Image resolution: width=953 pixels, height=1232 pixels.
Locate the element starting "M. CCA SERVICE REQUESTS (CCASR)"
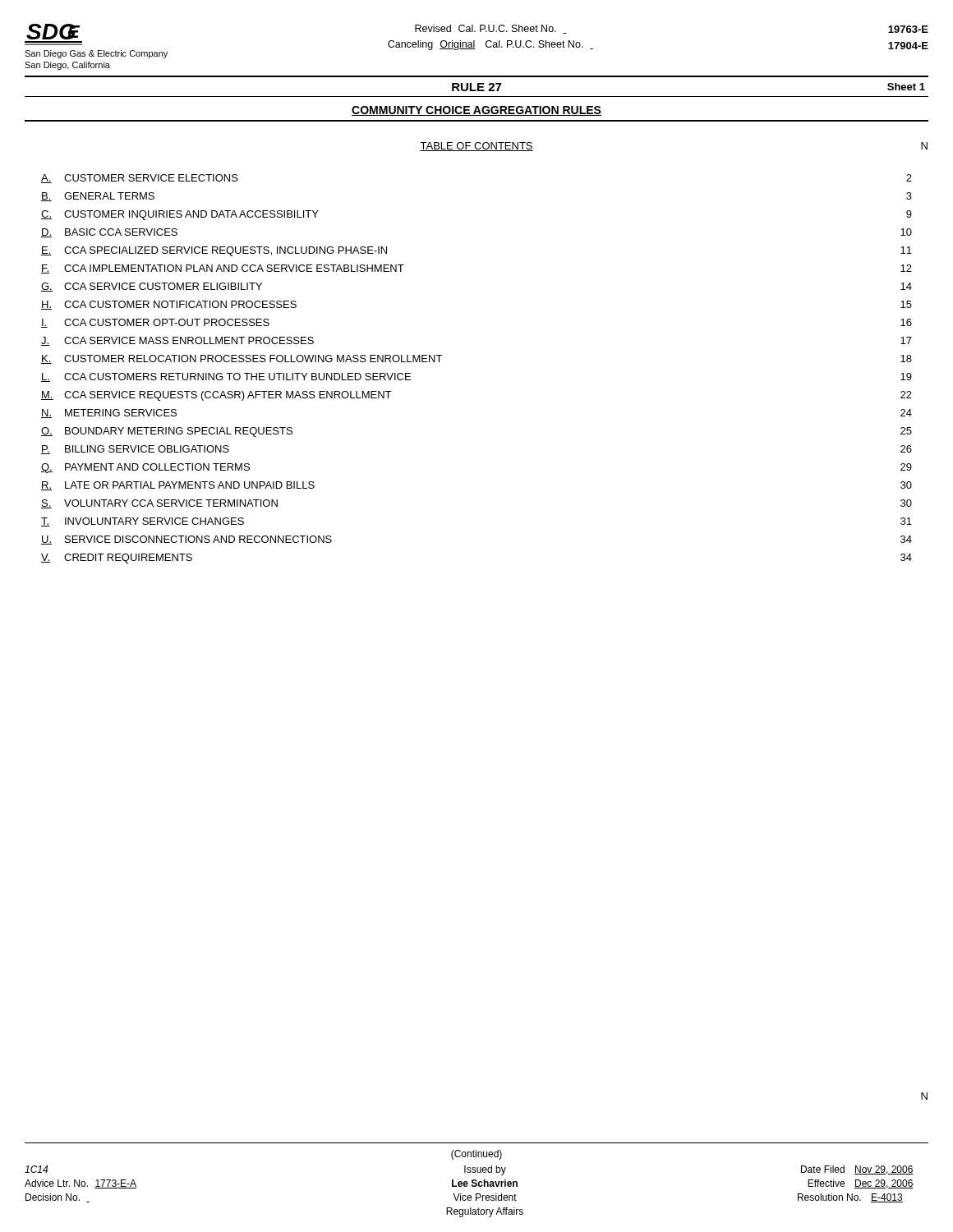pos(222,395)
